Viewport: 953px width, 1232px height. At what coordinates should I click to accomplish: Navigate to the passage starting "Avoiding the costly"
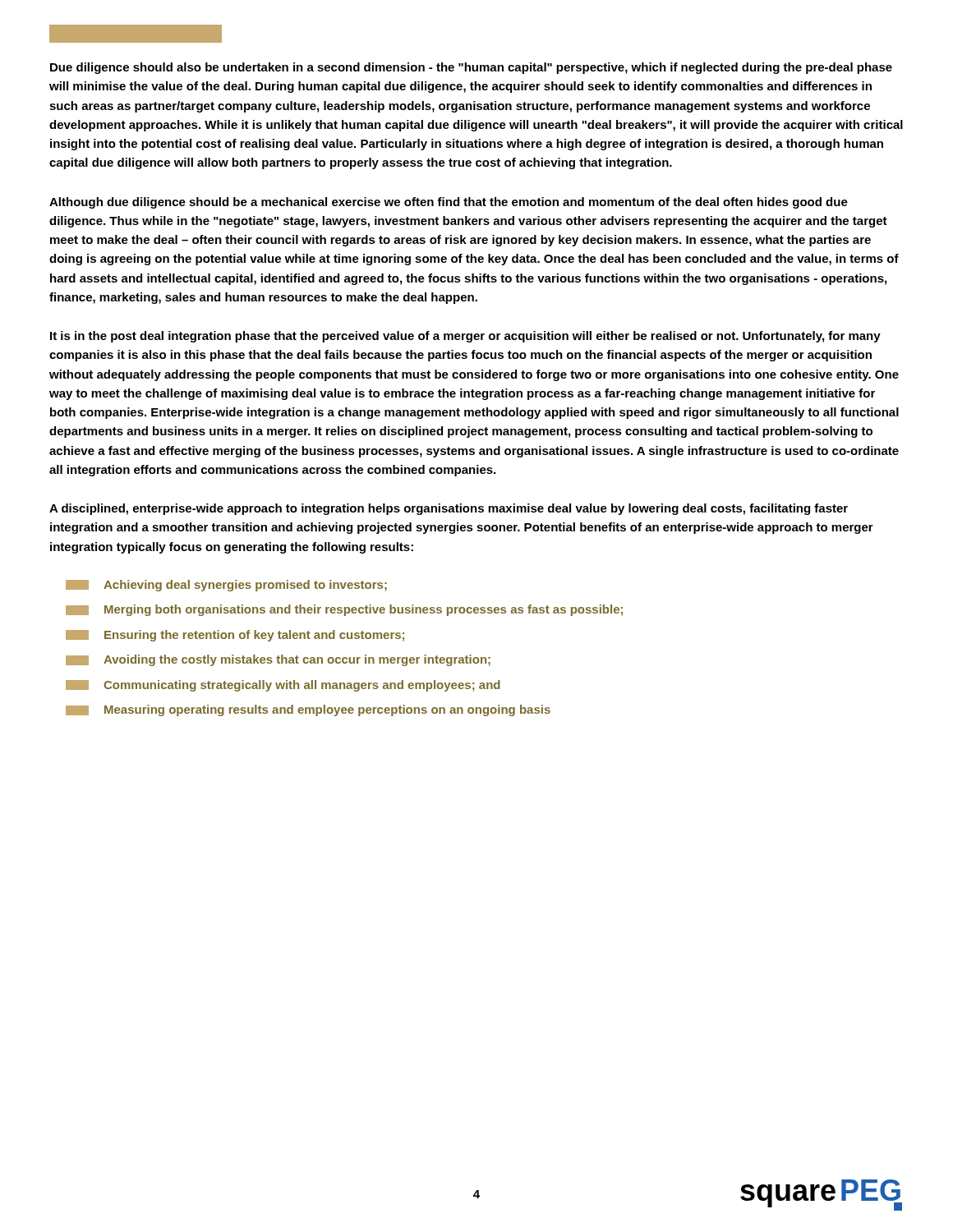(279, 660)
